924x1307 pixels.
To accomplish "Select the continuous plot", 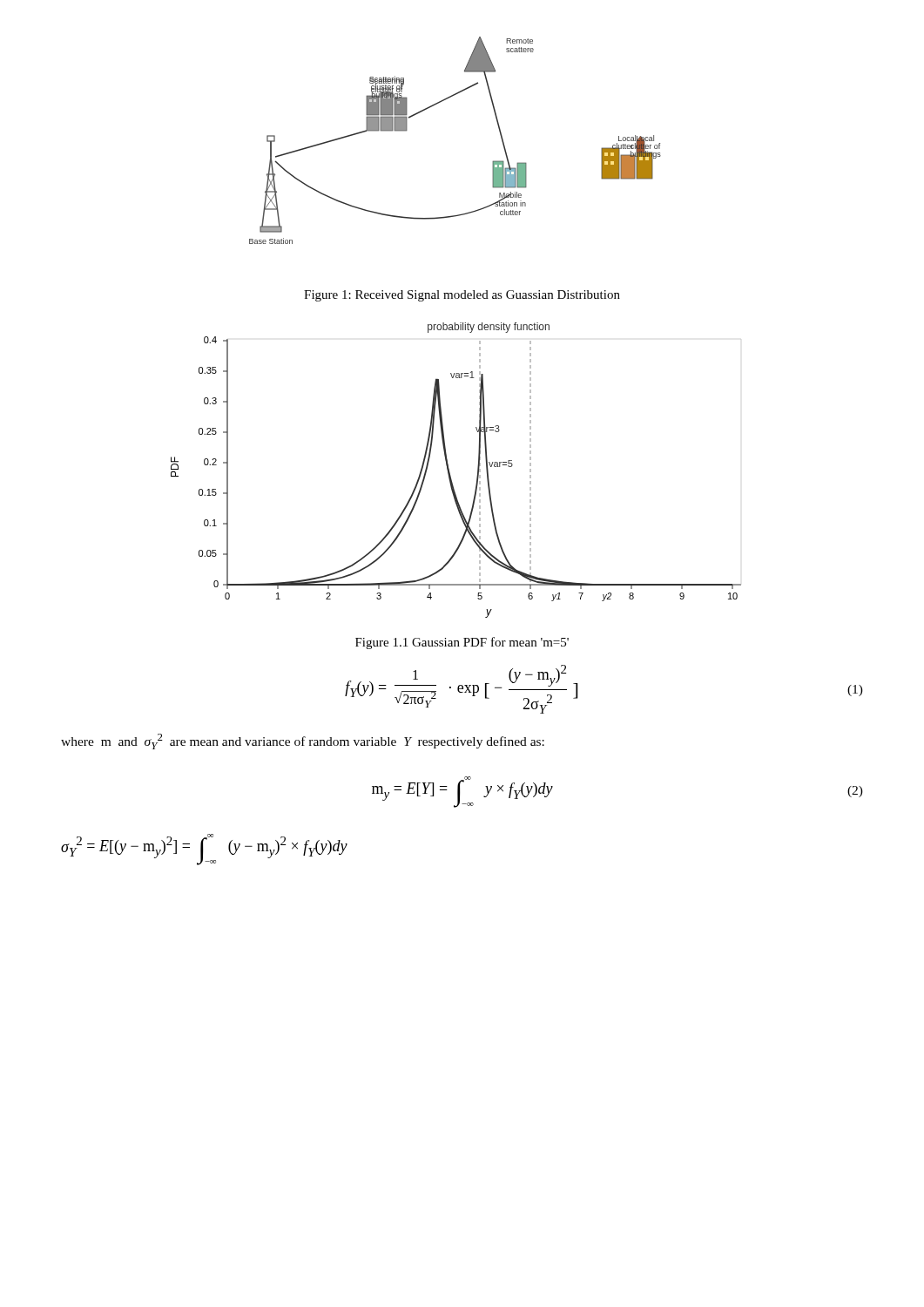I will 462,473.
